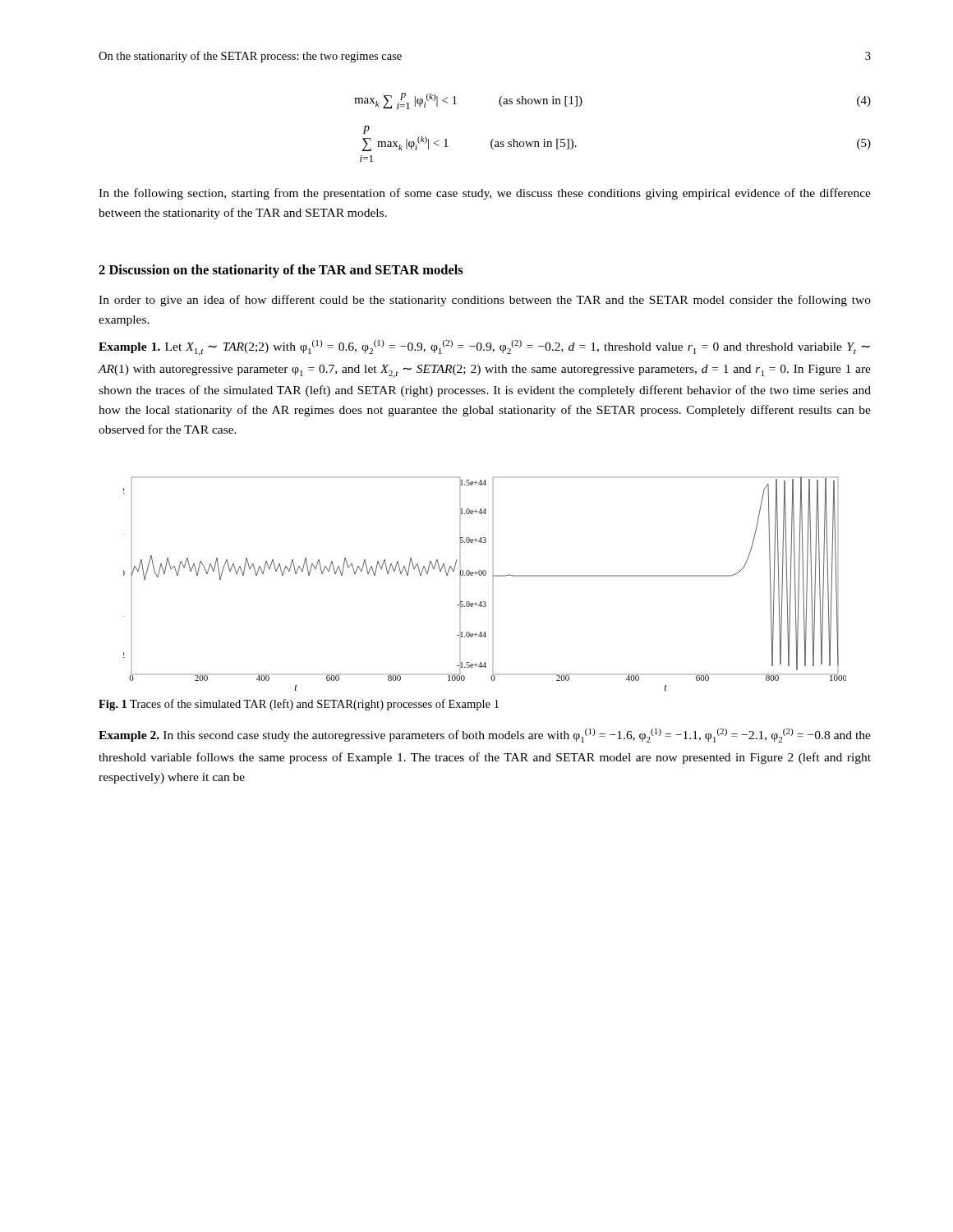Locate the text block that says "Example 2. In this second case study"
953x1232 pixels.
tap(485, 755)
